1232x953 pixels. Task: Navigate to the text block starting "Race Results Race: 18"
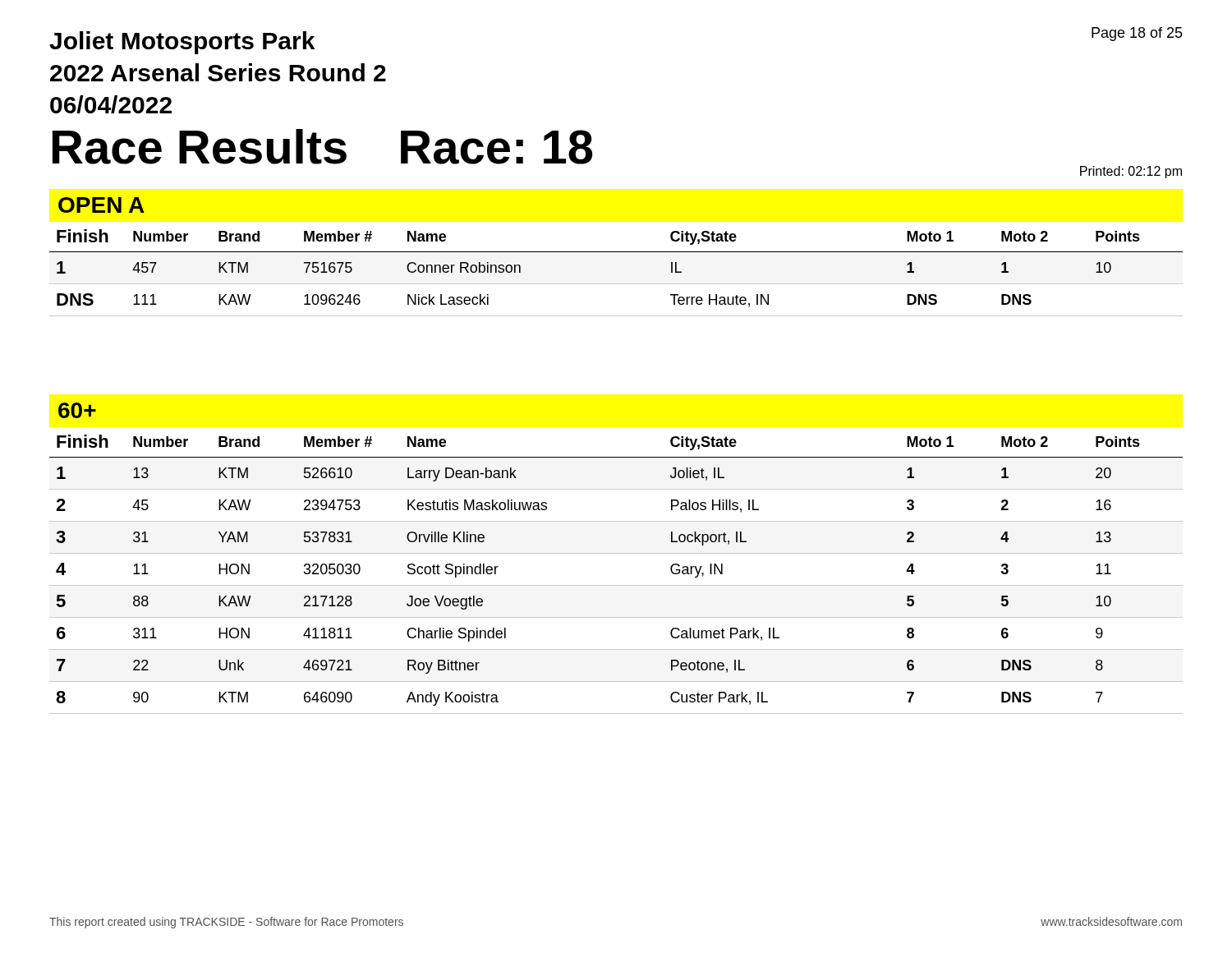[x=321, y=147]
